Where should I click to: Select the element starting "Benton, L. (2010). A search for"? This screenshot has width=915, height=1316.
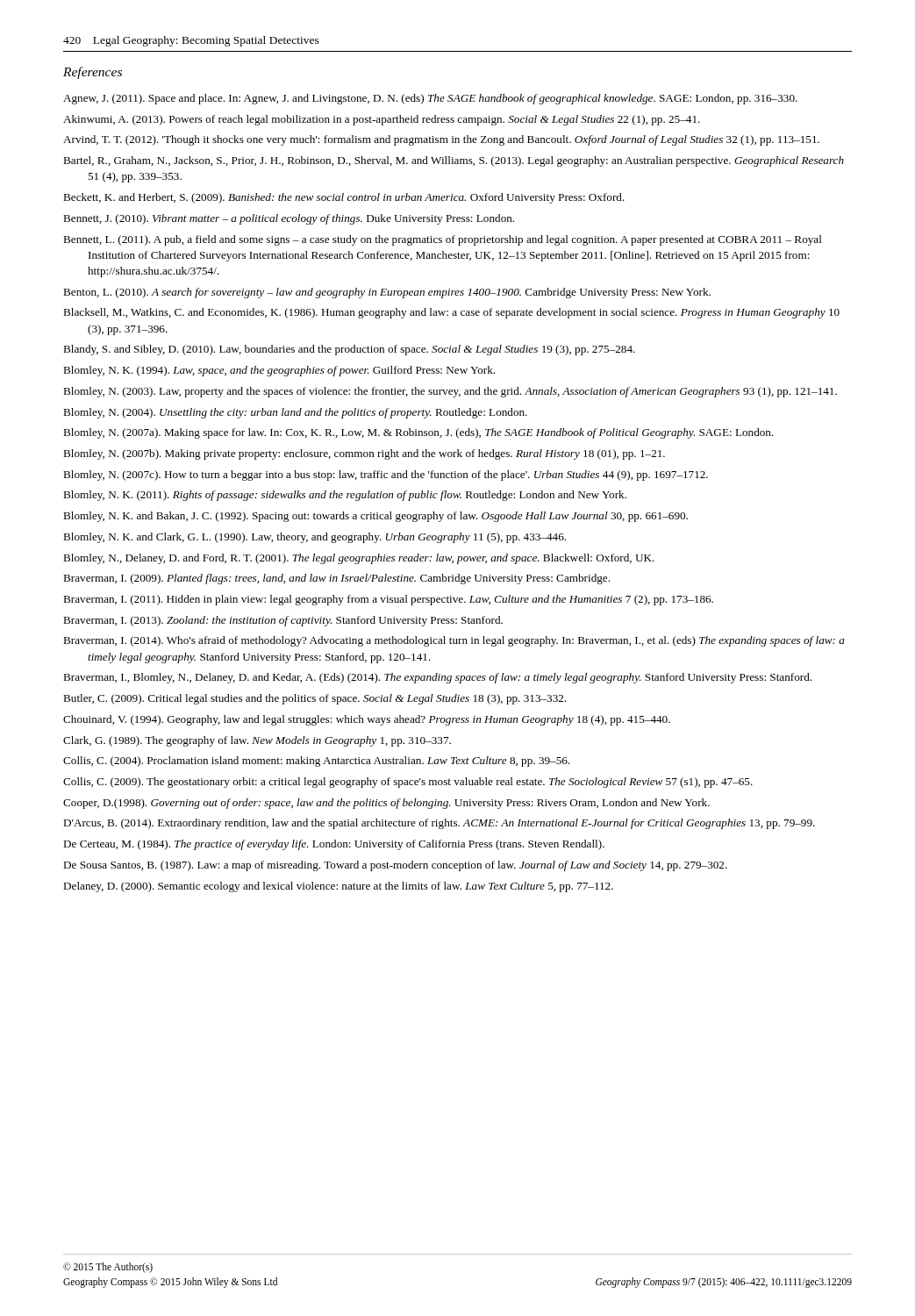coord(387,291)
